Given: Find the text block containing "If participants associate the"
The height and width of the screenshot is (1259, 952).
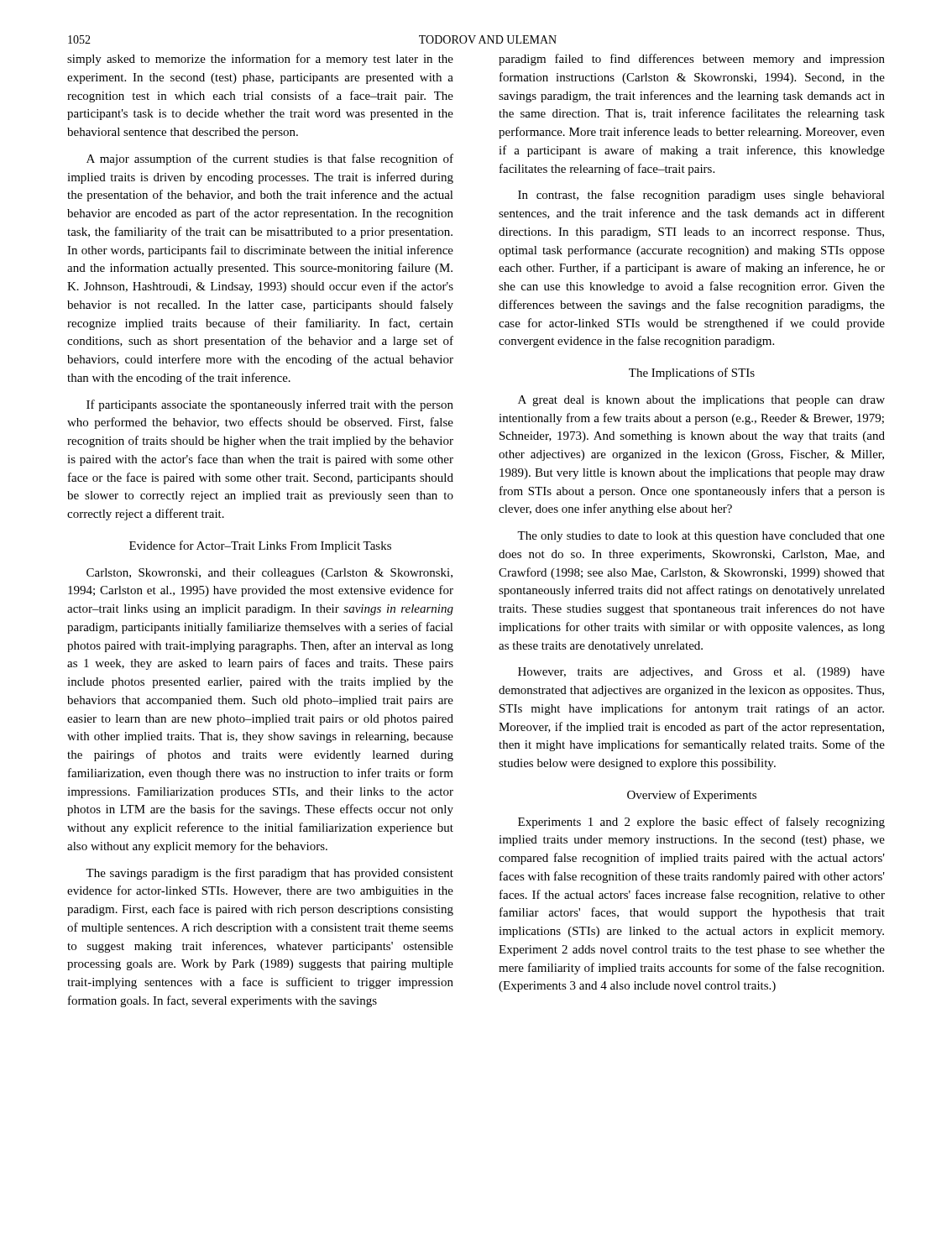Looking at the screenshot, I should [x=260, y=460].
